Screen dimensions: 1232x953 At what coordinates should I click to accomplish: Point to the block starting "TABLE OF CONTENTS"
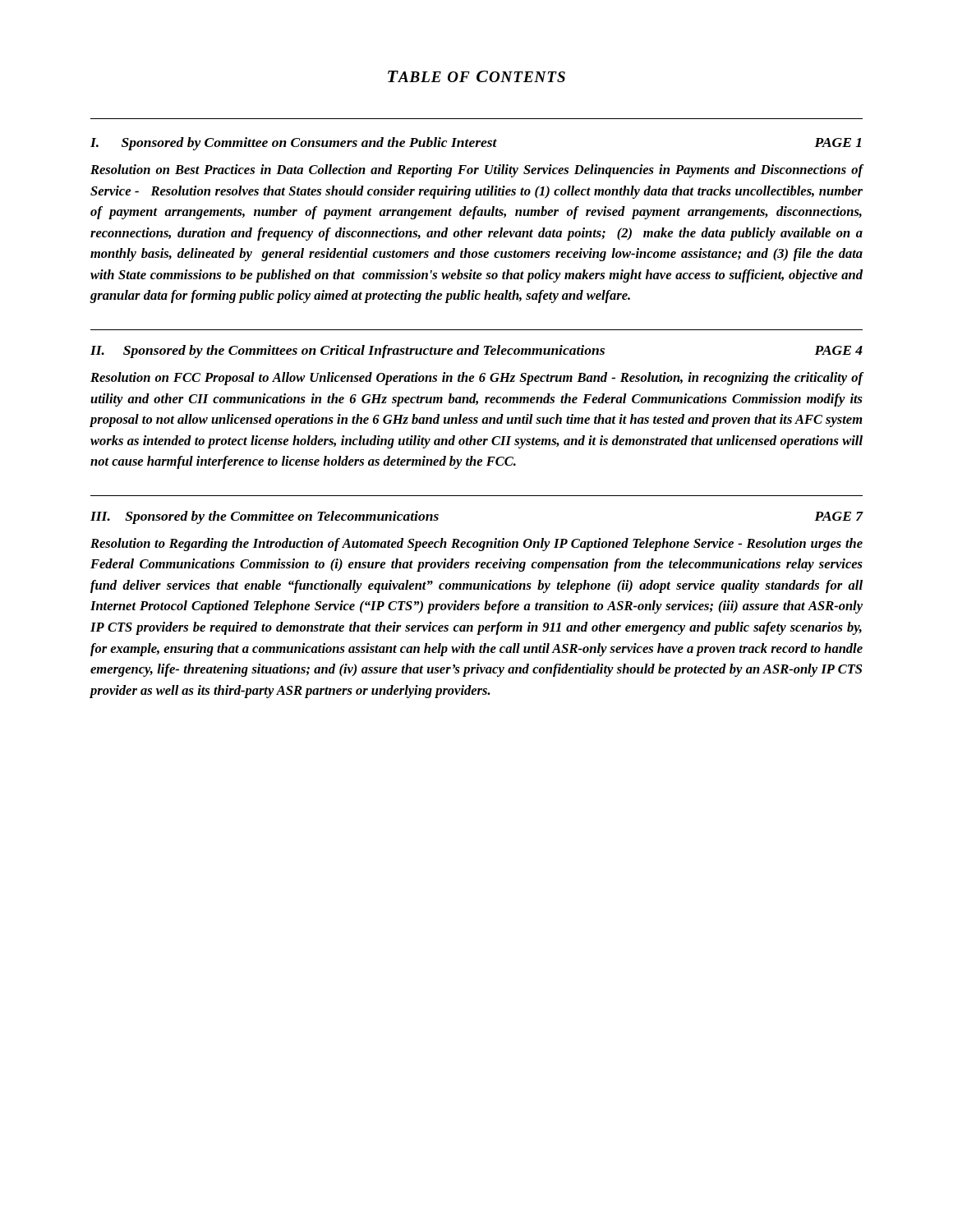(476, 76)
